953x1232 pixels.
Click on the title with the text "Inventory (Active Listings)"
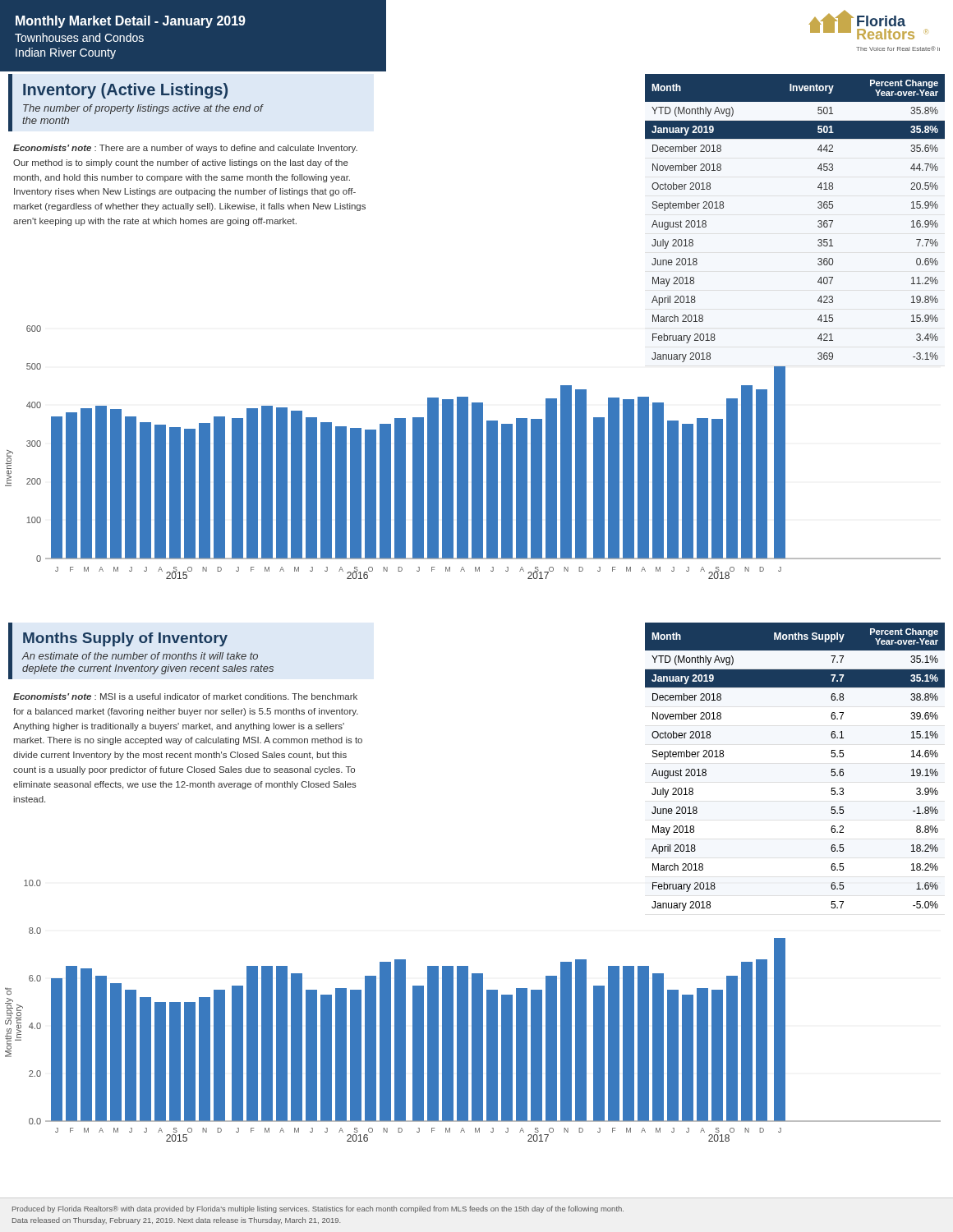pos(193,103)
